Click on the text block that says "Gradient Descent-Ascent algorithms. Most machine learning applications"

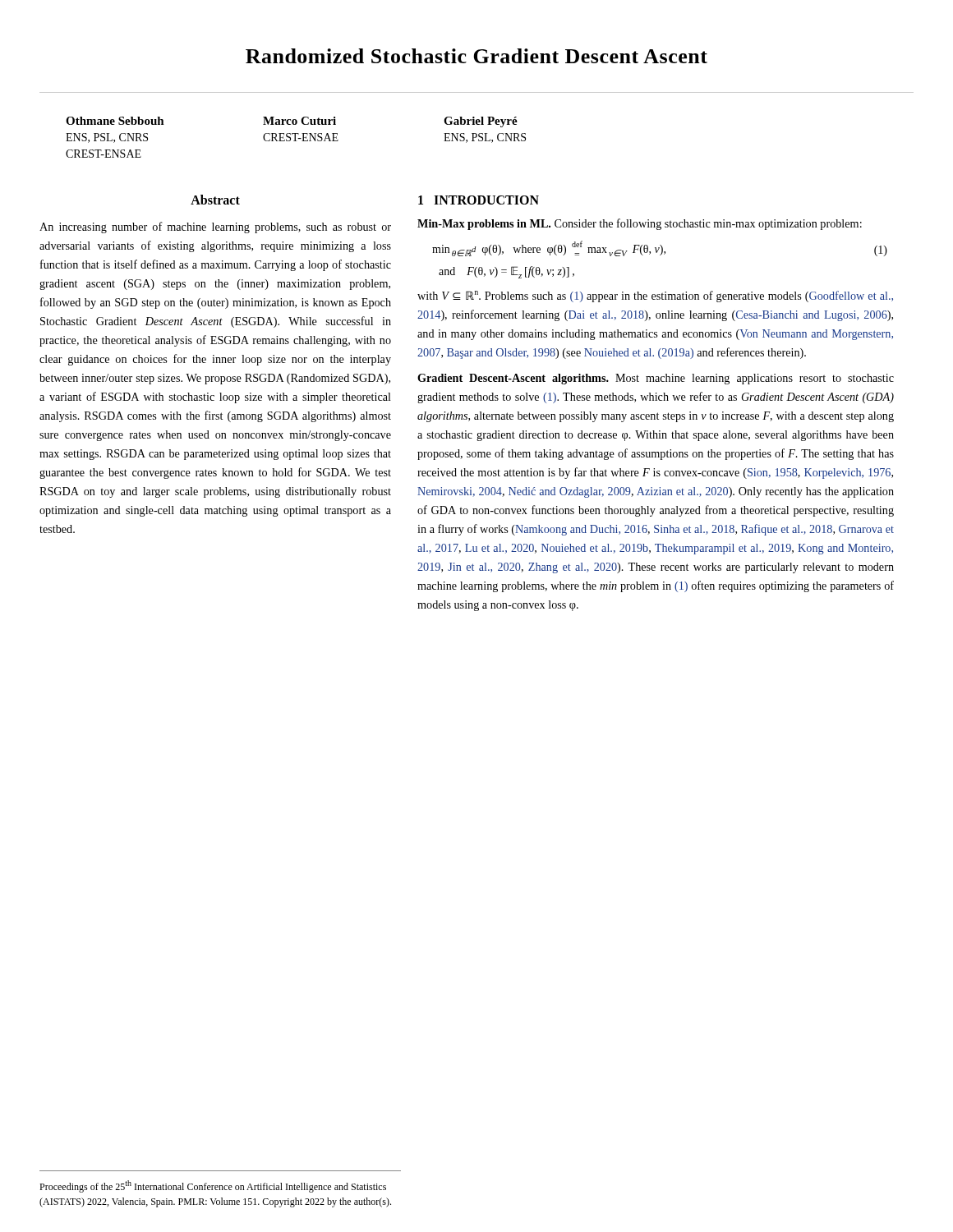pos(656,491)
